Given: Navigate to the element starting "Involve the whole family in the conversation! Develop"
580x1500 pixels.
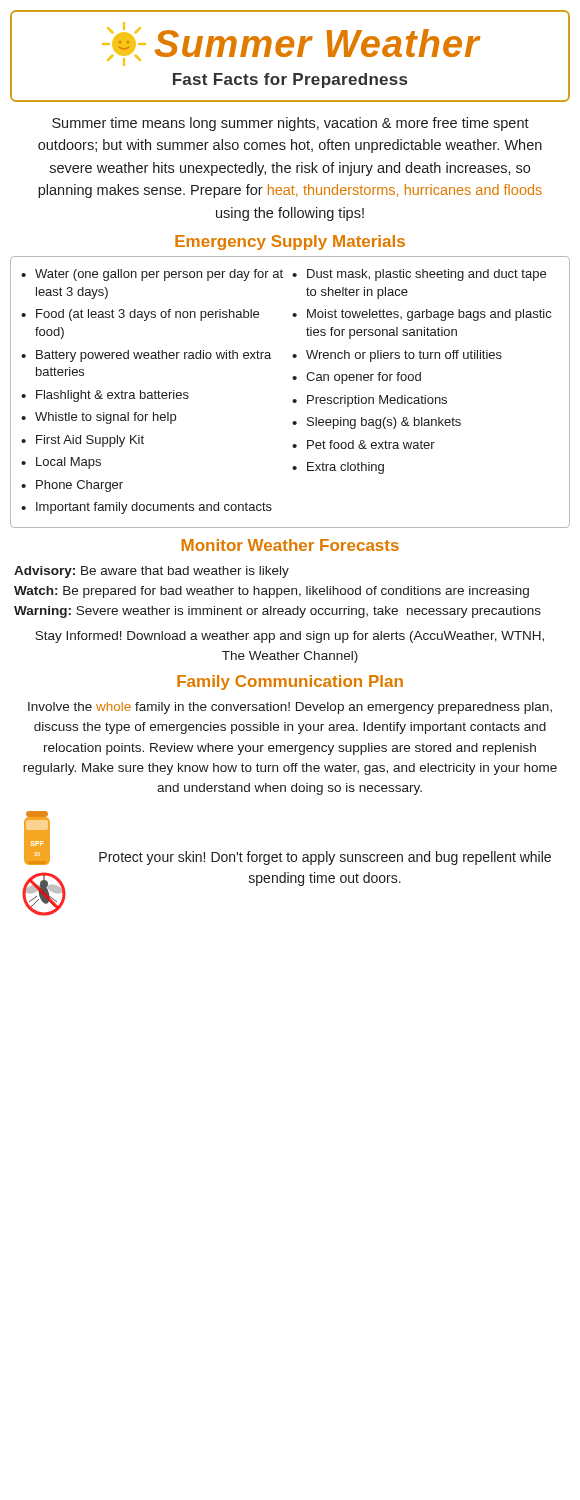Looking at the screenshot, I should (x=290, y=747).
